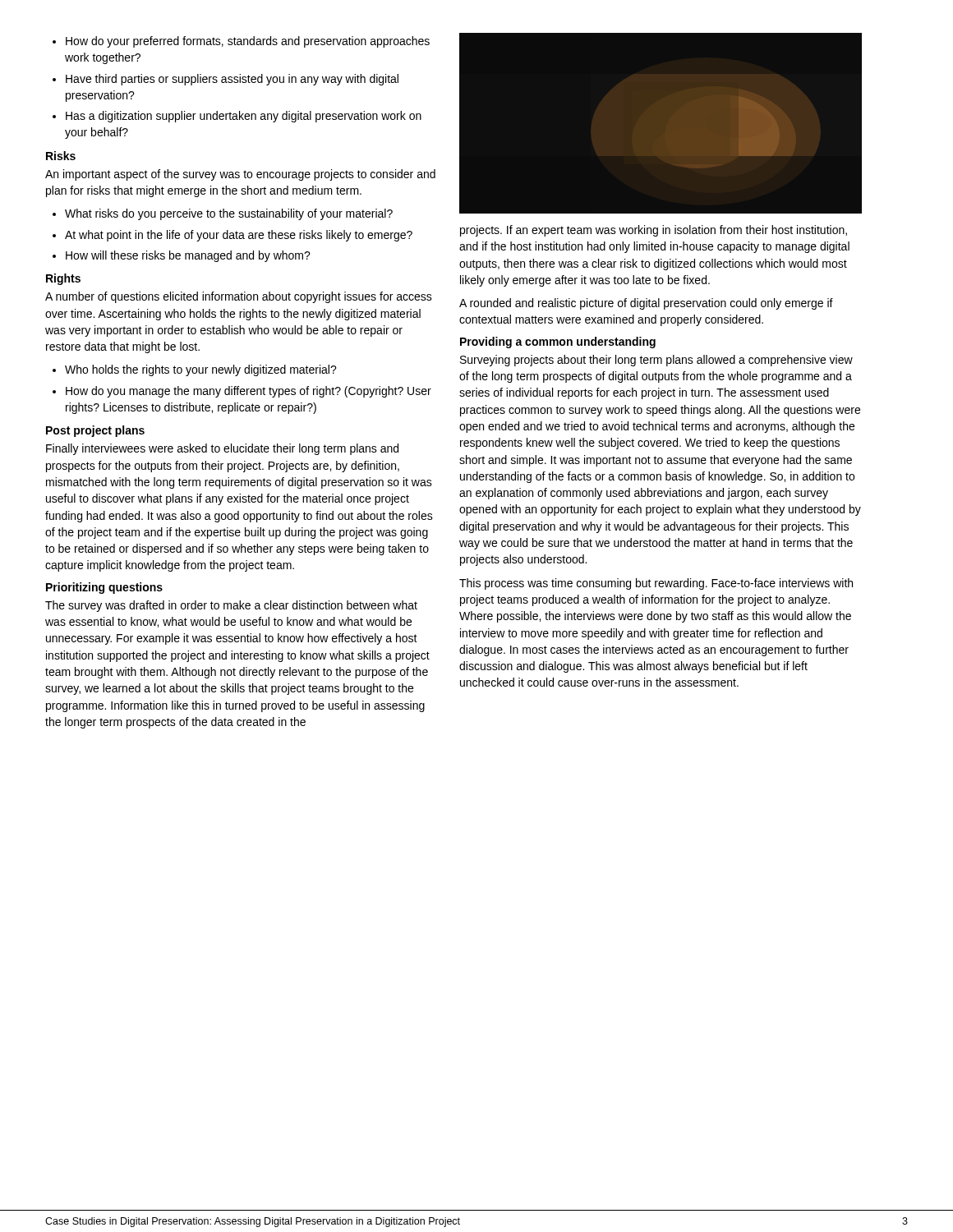The image size is (953, 1232).
Task: Find the element starting "Providing a common understanding"
Action: pos(558,342)
